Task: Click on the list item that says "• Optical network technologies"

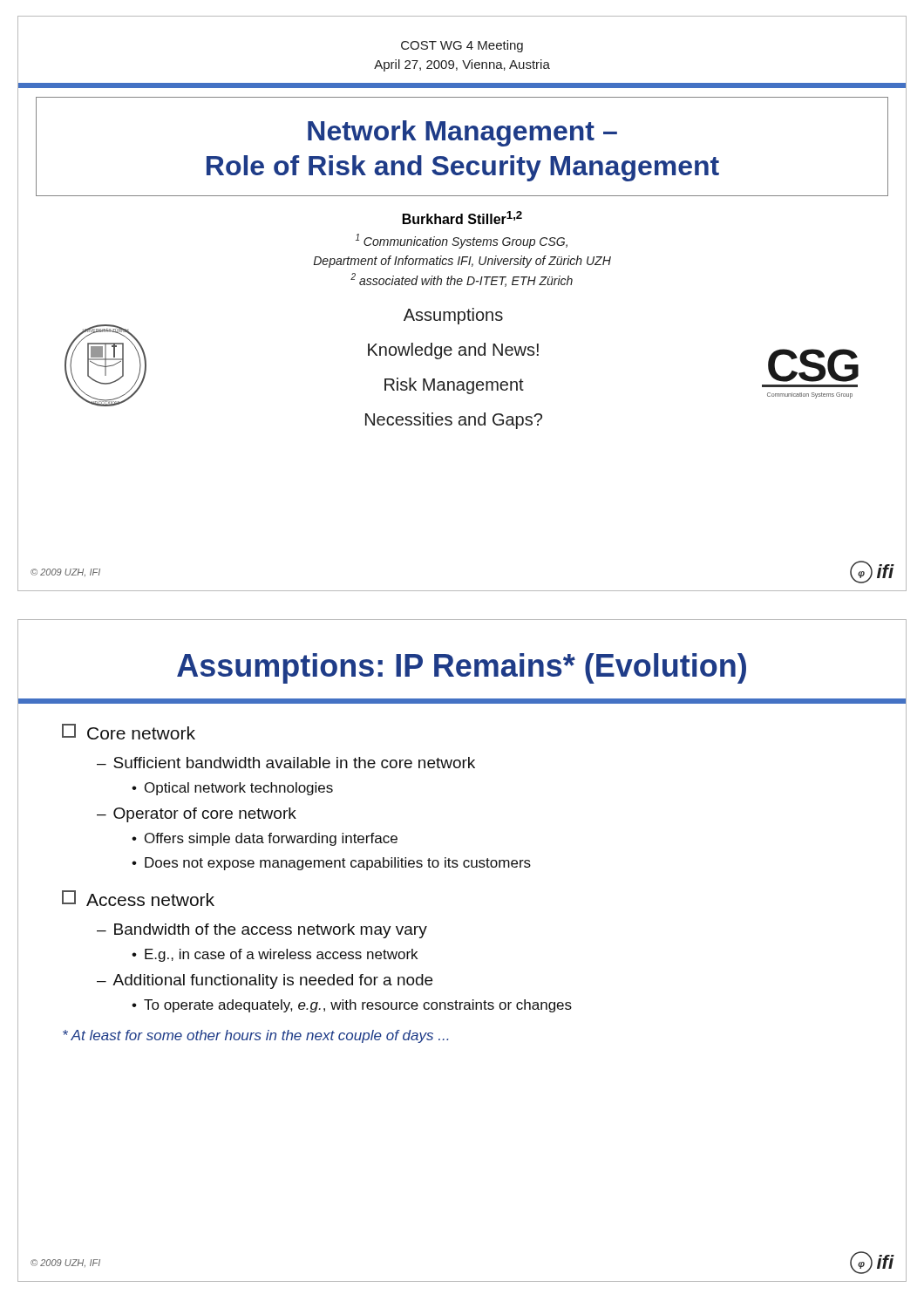Action: (232, 788)
